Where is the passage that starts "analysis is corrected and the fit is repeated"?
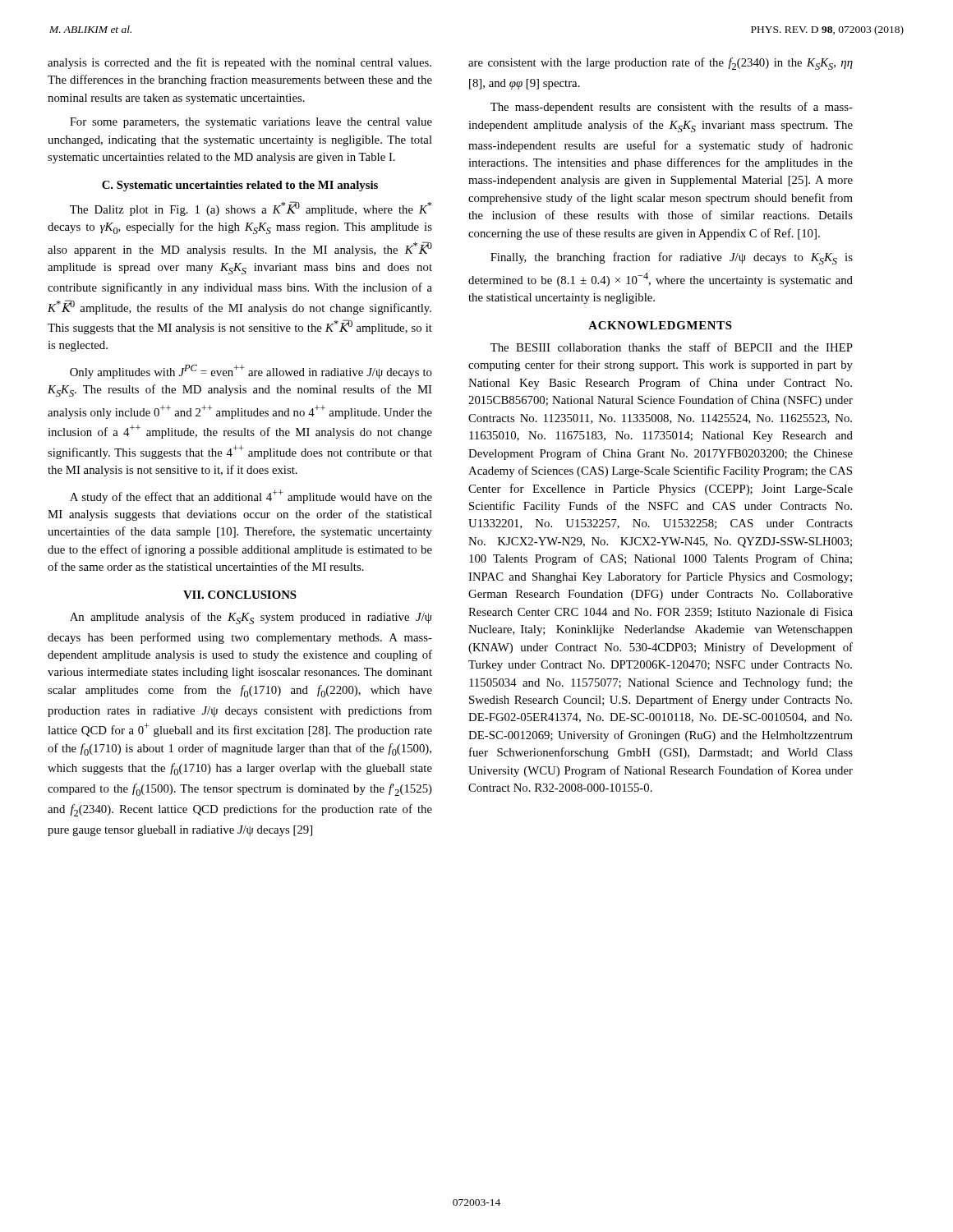Image resolution: width=953 pixels, height=1232 pixels. point(240,110)
